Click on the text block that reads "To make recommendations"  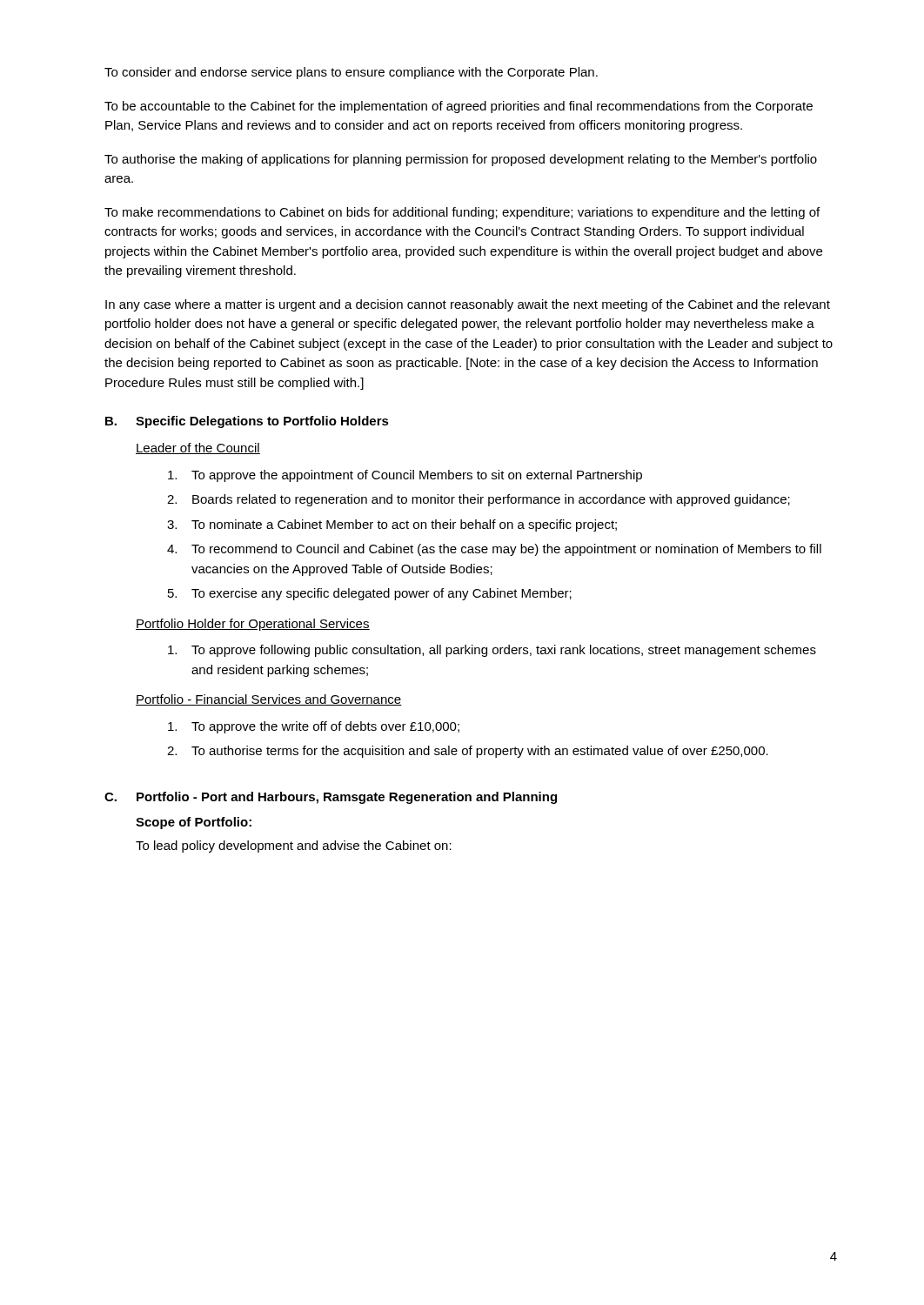[x=464, y=241]
